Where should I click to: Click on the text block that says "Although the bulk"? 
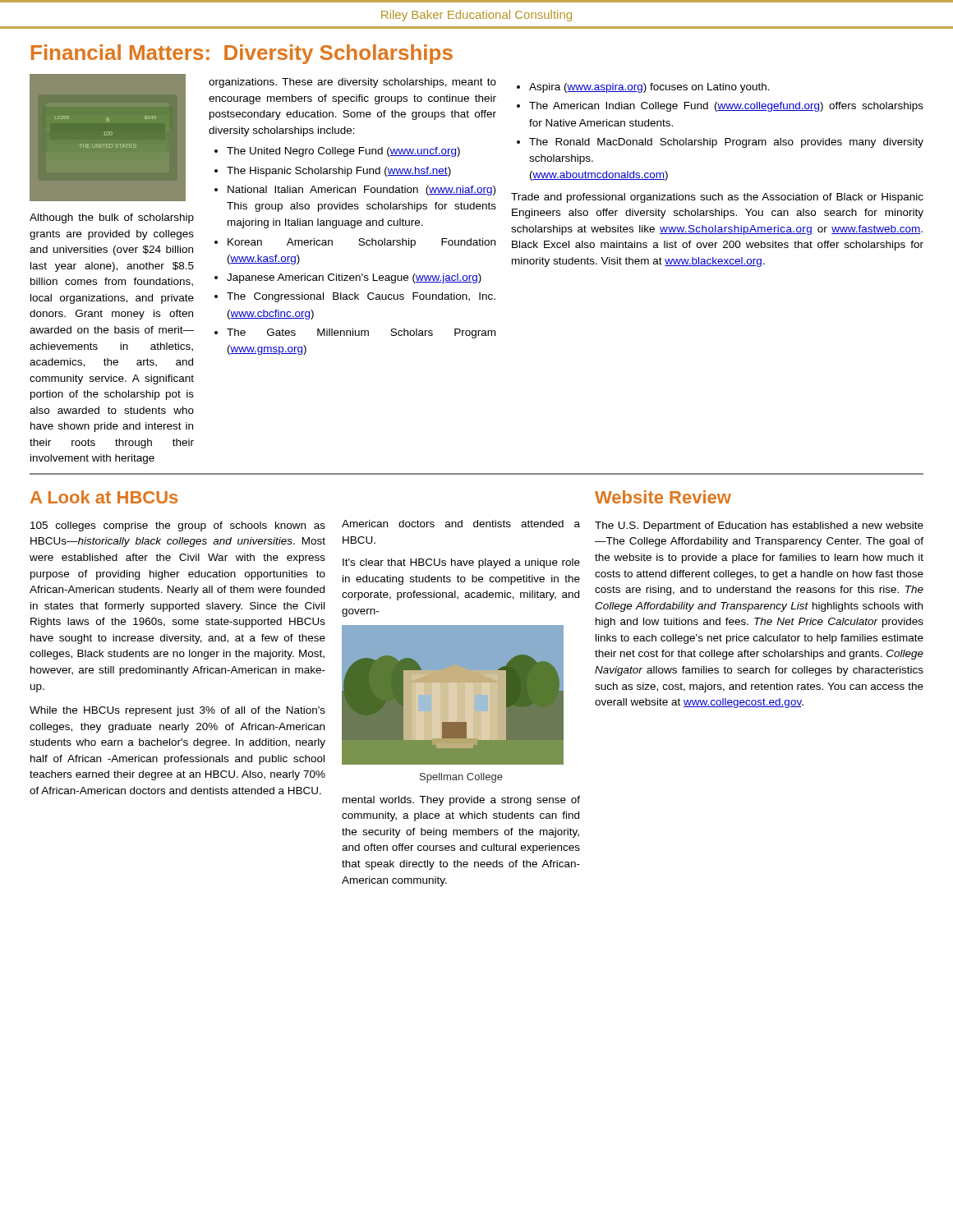(x=112, y=338)
